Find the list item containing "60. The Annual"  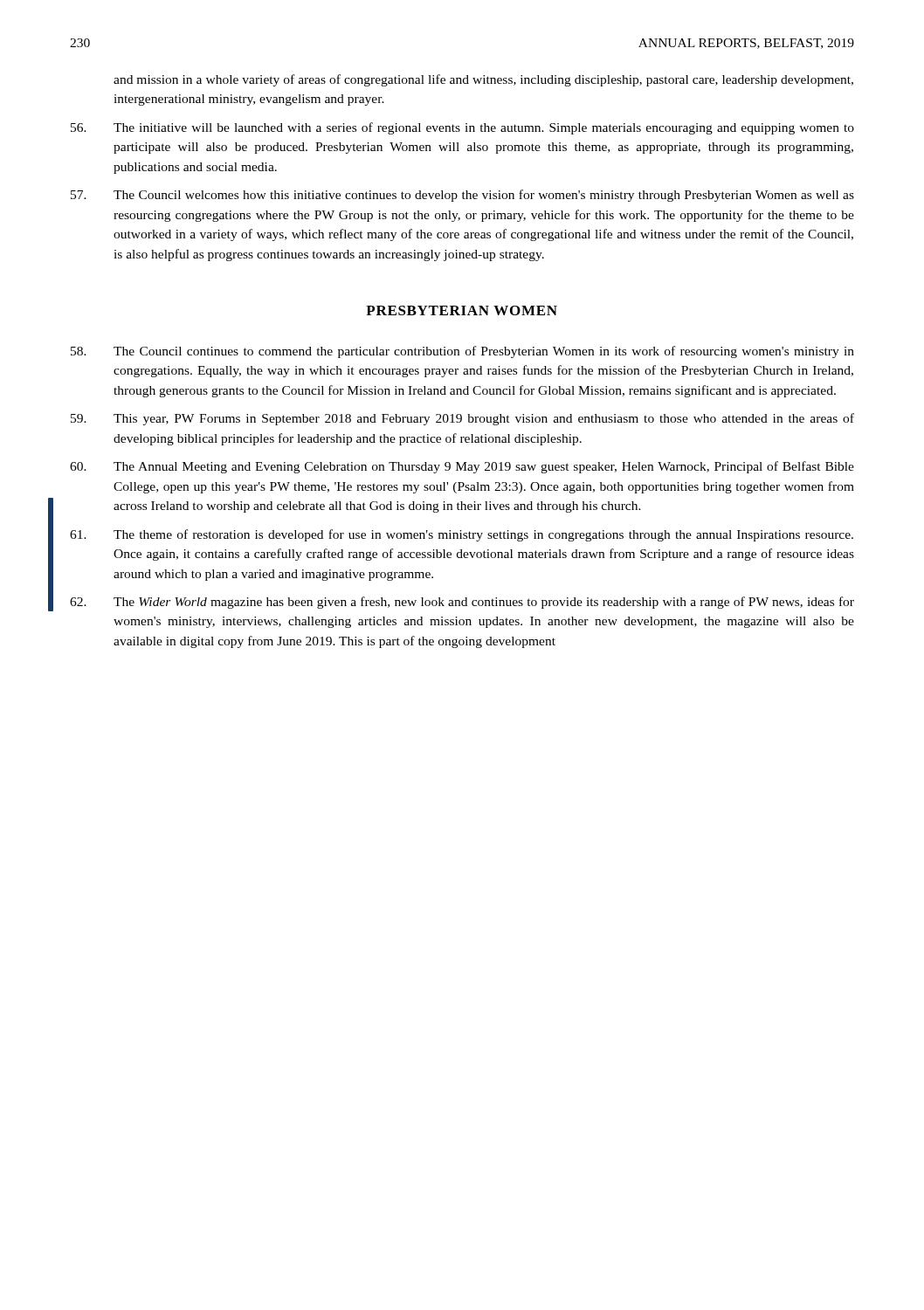(x=462, y=486)
